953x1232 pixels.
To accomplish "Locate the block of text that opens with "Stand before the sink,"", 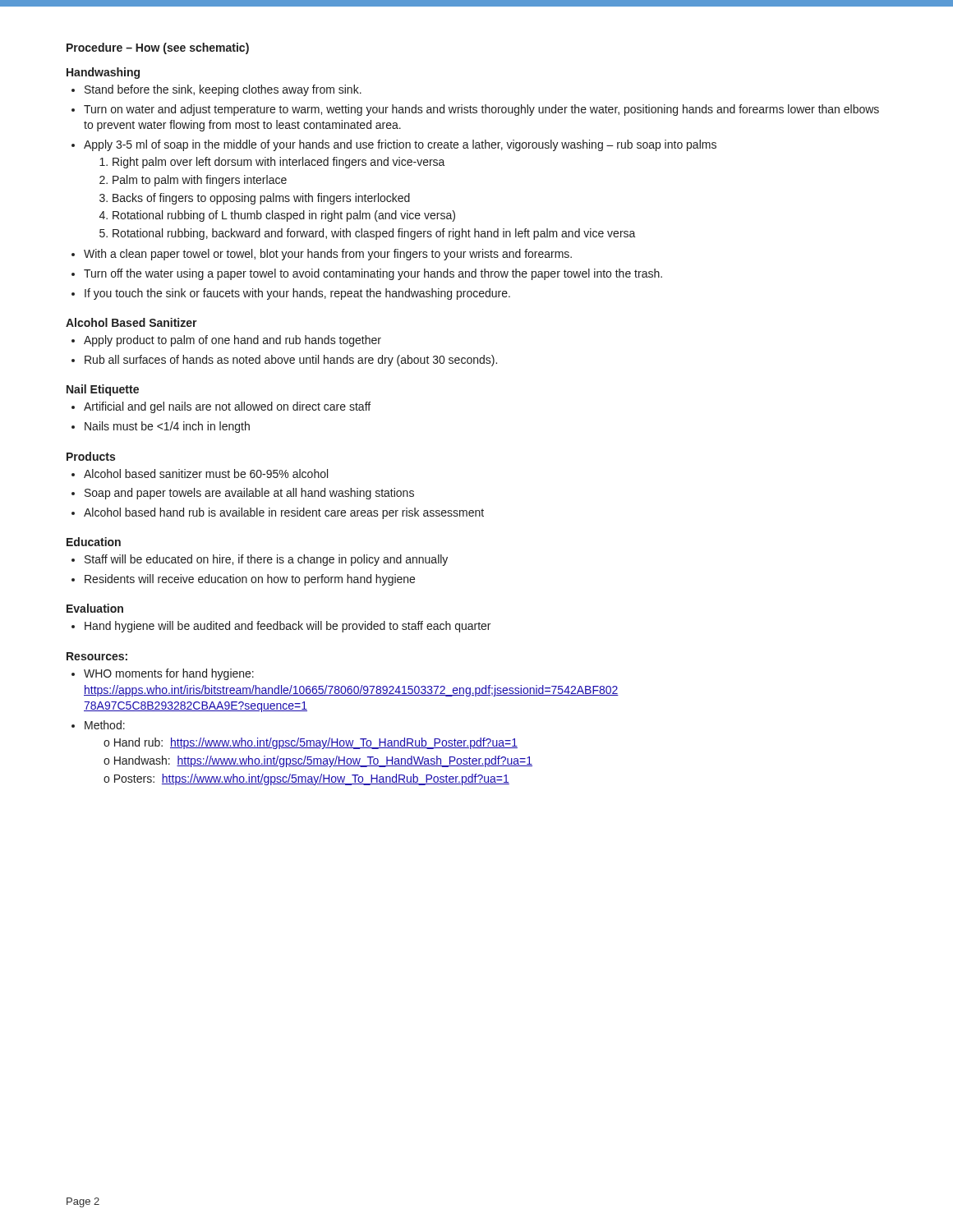I will (223, 90).
